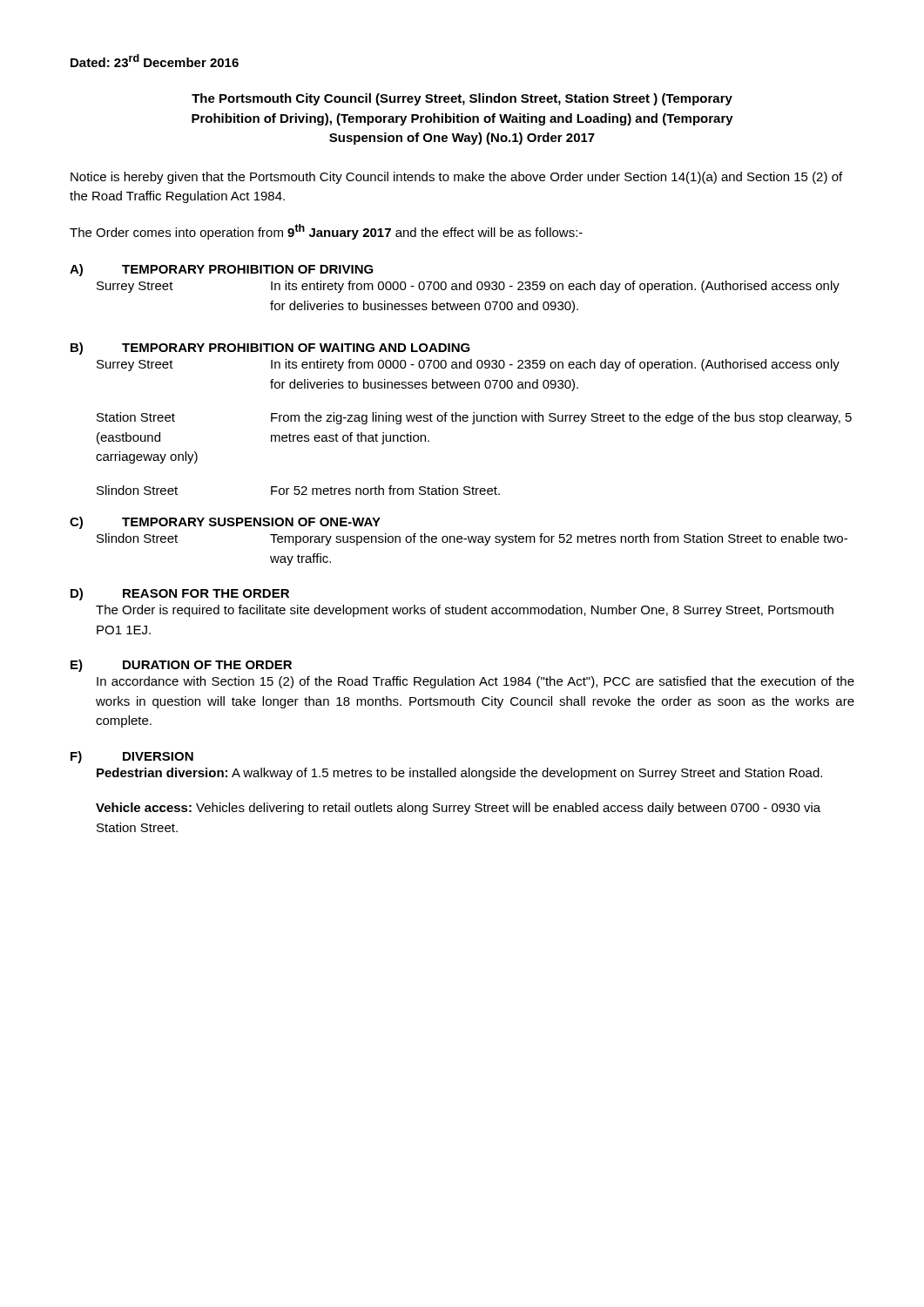This screenshot has height=1307, width=924.
Task: Locate the text block with the text "Slindon Street Temporary suspension of the one-way system"
Action: [475, 549]
